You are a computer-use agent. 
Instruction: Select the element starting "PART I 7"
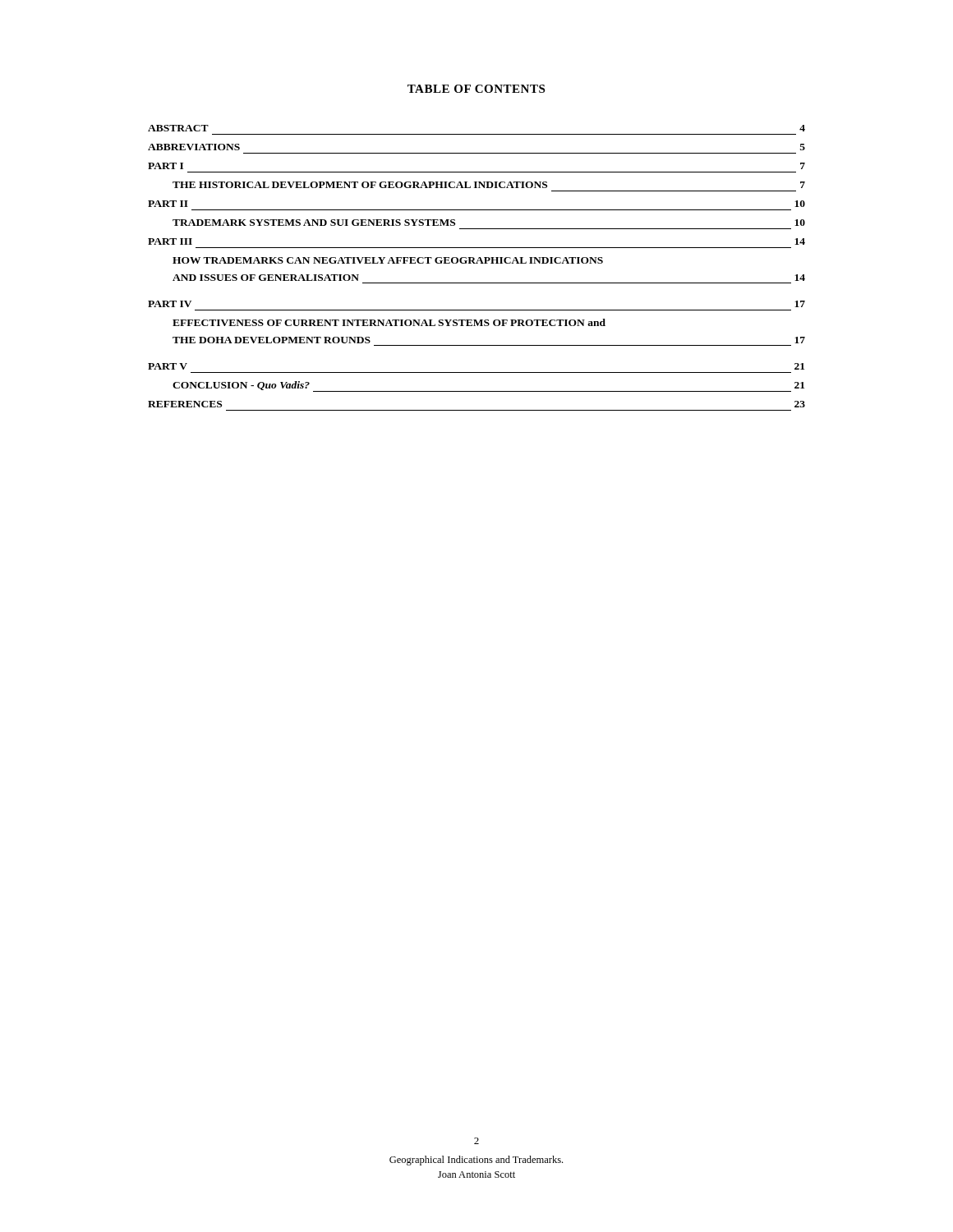click(x=476, y=166)
